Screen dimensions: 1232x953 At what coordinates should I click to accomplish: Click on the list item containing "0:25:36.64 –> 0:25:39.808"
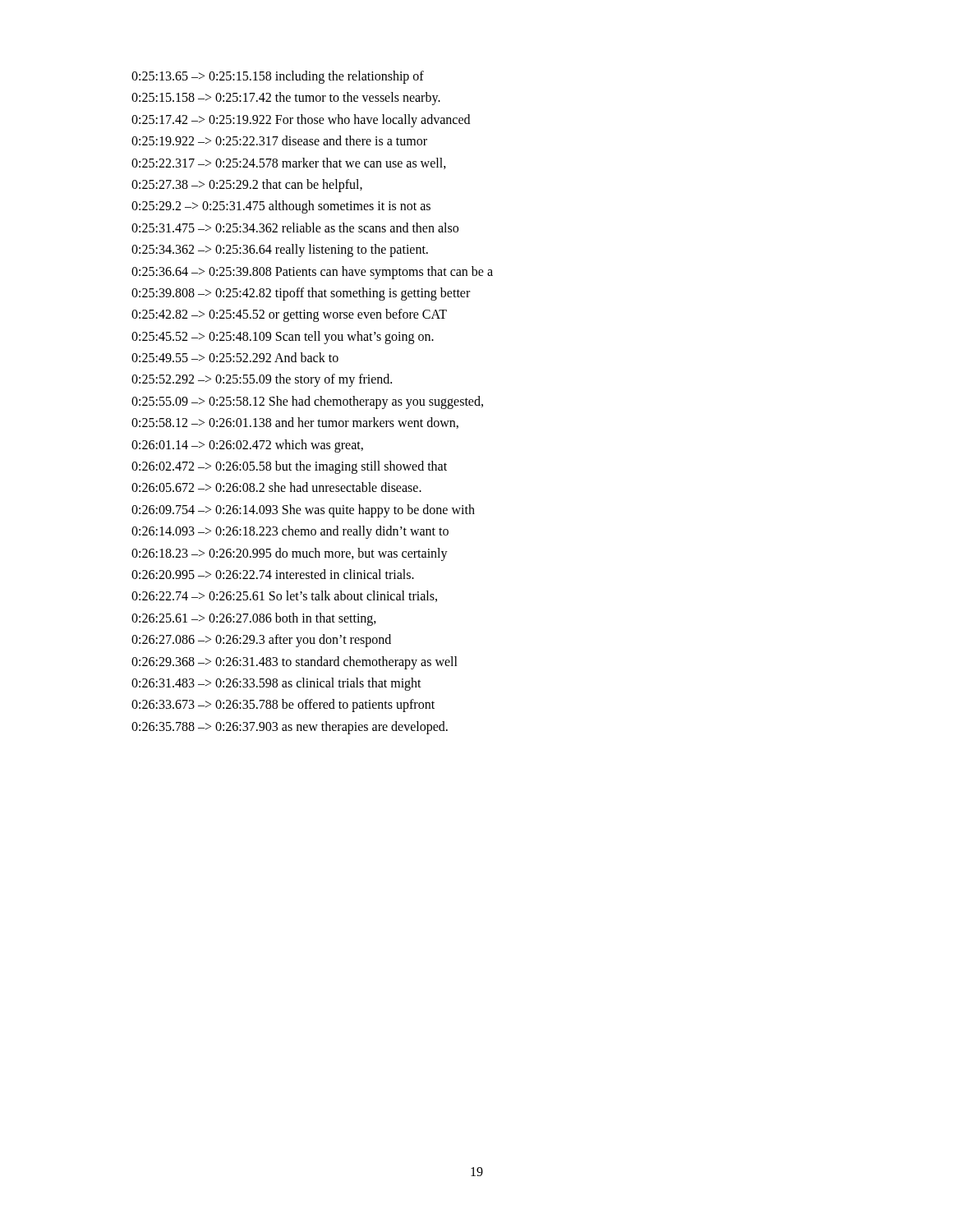click(x=312, y=271)
